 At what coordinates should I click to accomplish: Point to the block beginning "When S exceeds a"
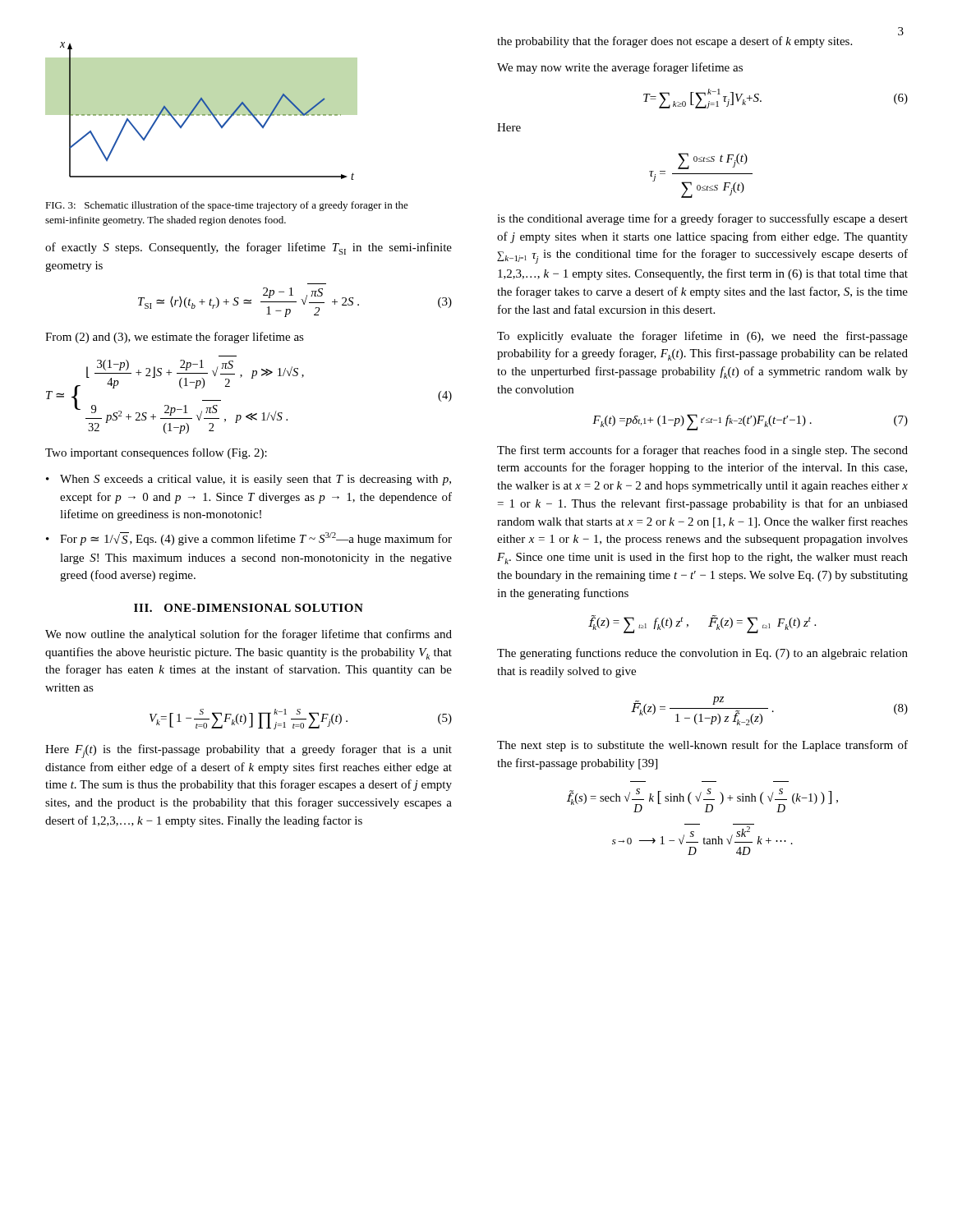[x=256, y=497]
